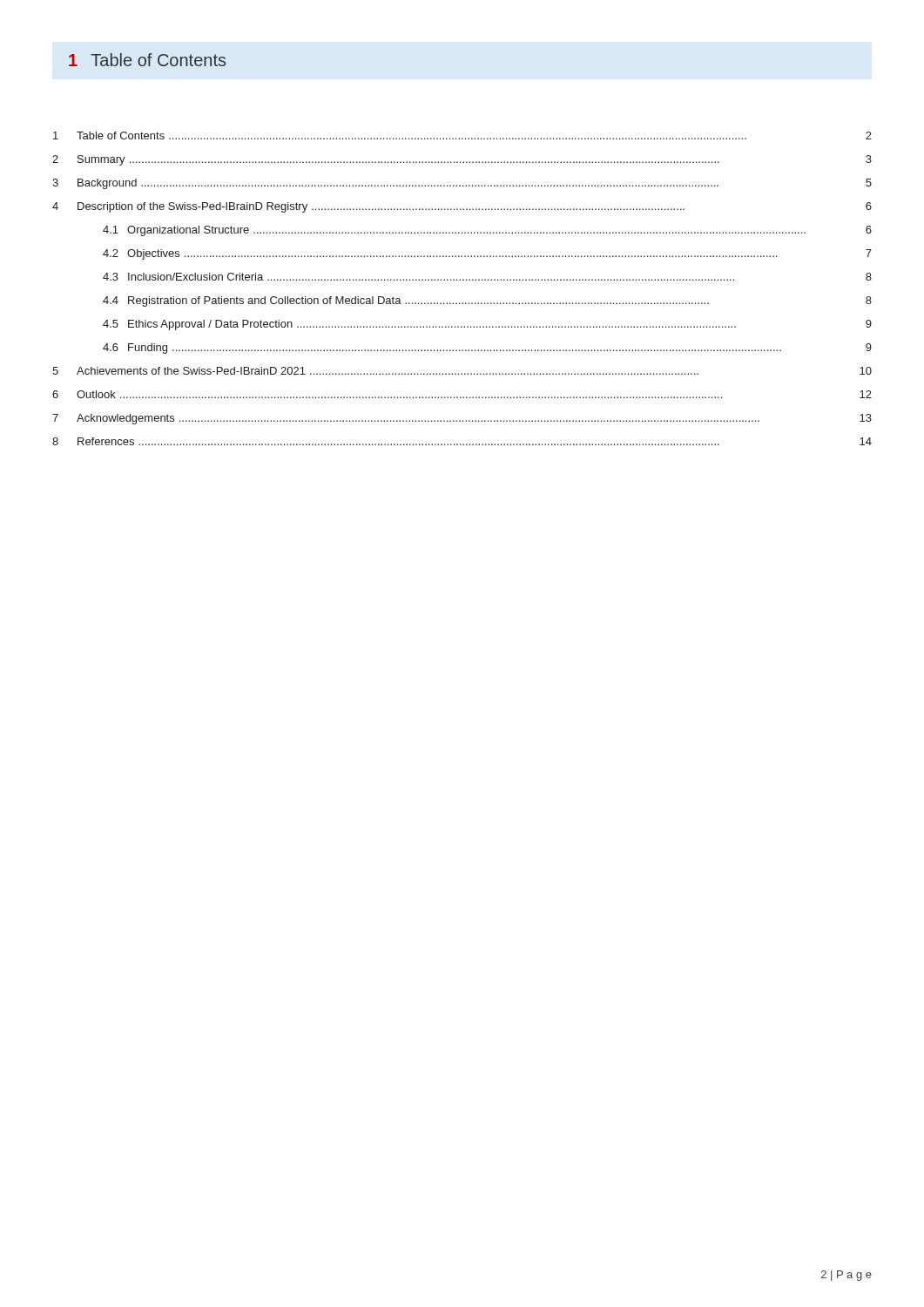This screenshot has height=1307, width=924.
Task: Where does it say "4.1 Organizational Structure"?
Action: point(474,230)
